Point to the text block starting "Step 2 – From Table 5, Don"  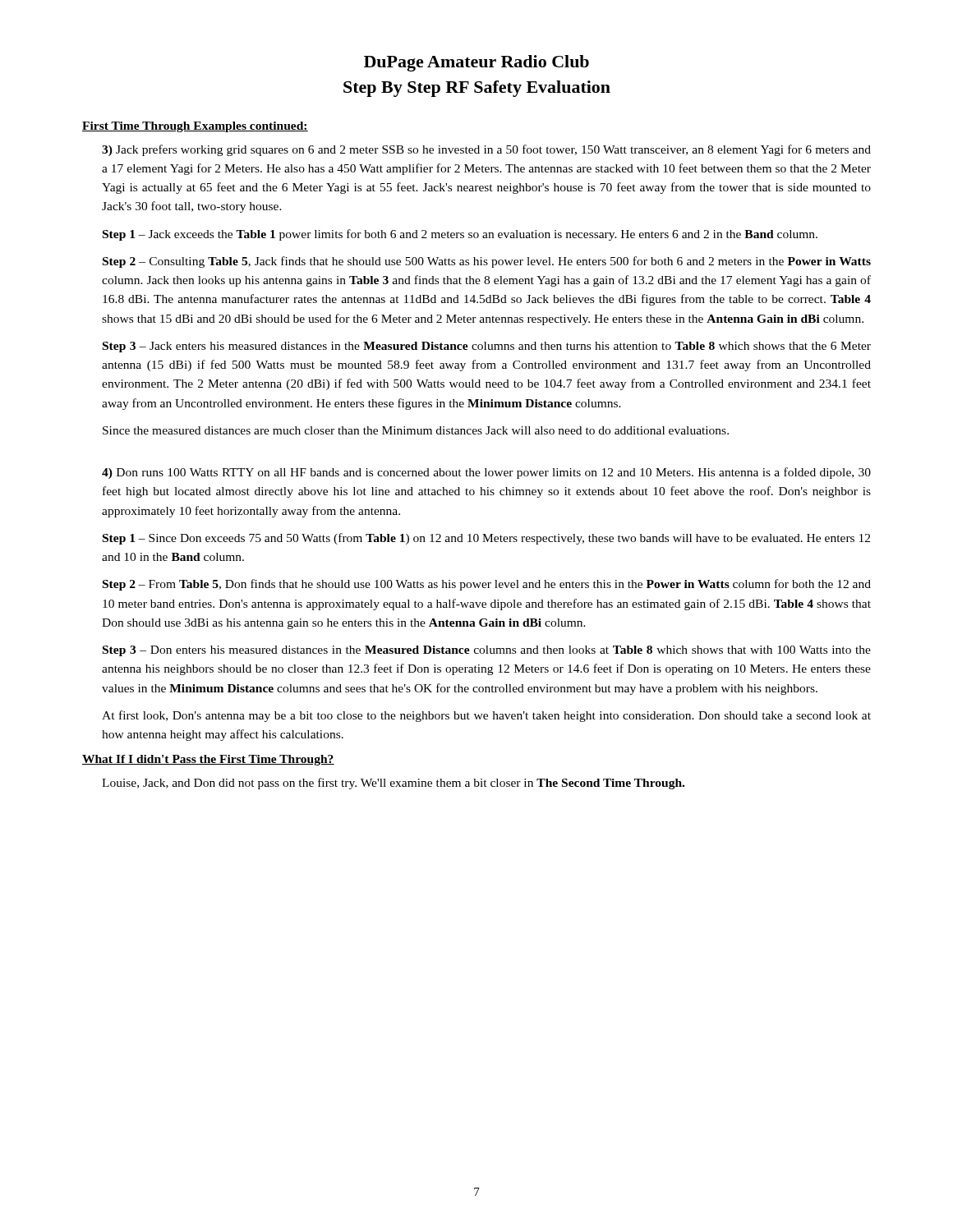(486, 603)
